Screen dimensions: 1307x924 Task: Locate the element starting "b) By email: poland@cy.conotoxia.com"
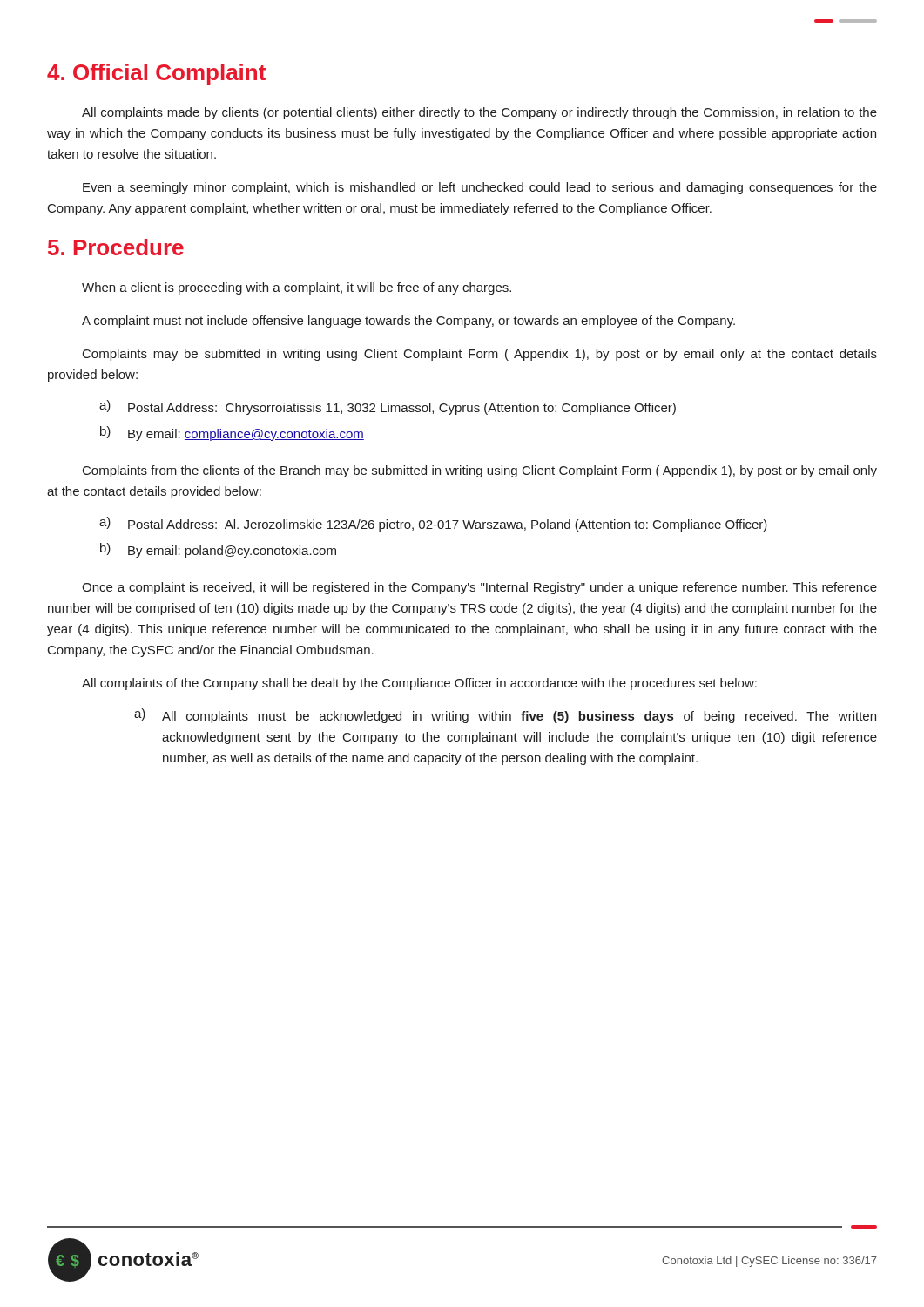(218, 550)
